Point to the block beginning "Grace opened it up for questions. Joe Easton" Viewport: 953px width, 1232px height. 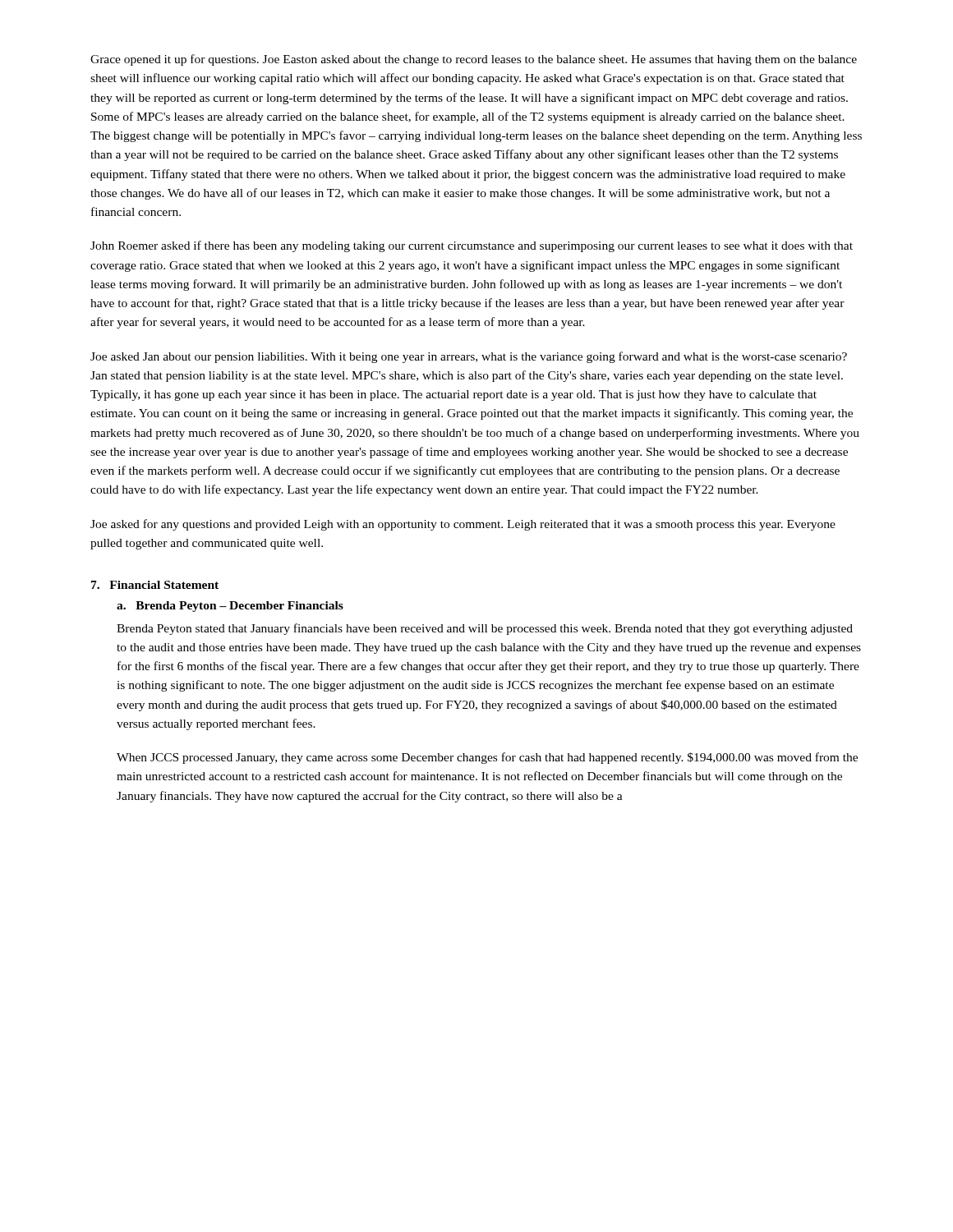tap(476, 135)
